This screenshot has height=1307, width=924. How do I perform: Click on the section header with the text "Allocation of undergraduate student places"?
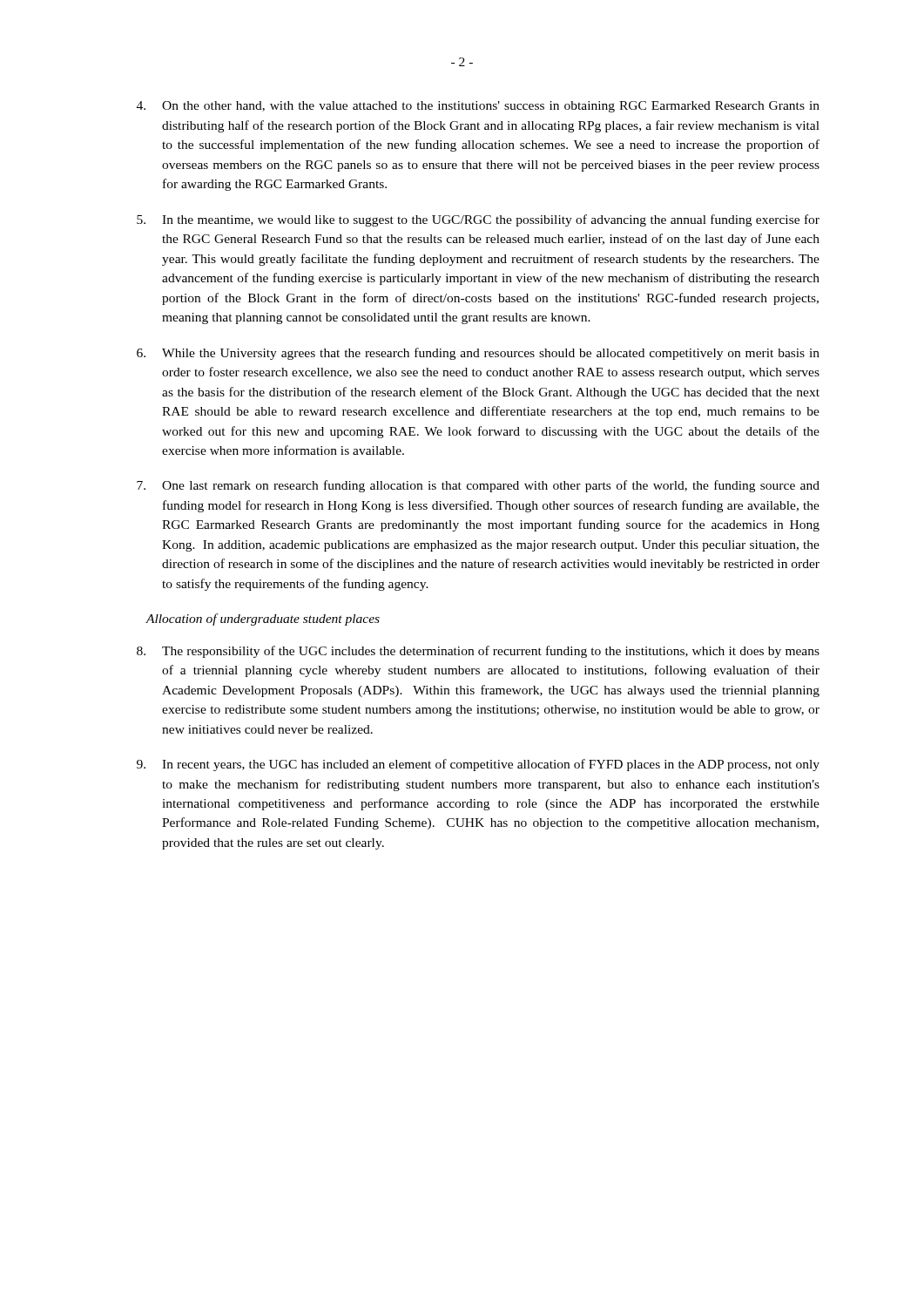click(263, 618)
